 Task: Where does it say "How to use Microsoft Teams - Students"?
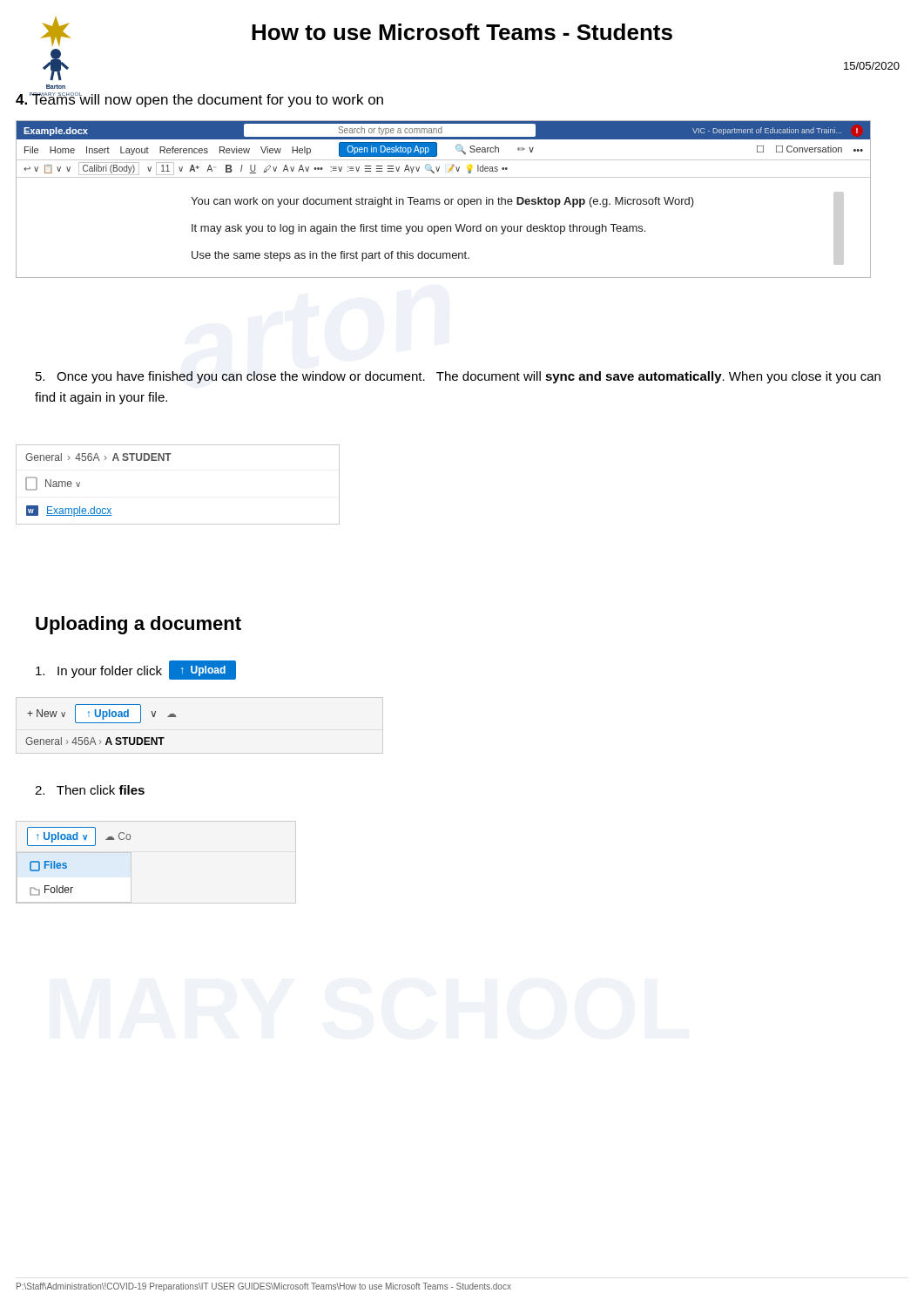(x=462, y=32)
